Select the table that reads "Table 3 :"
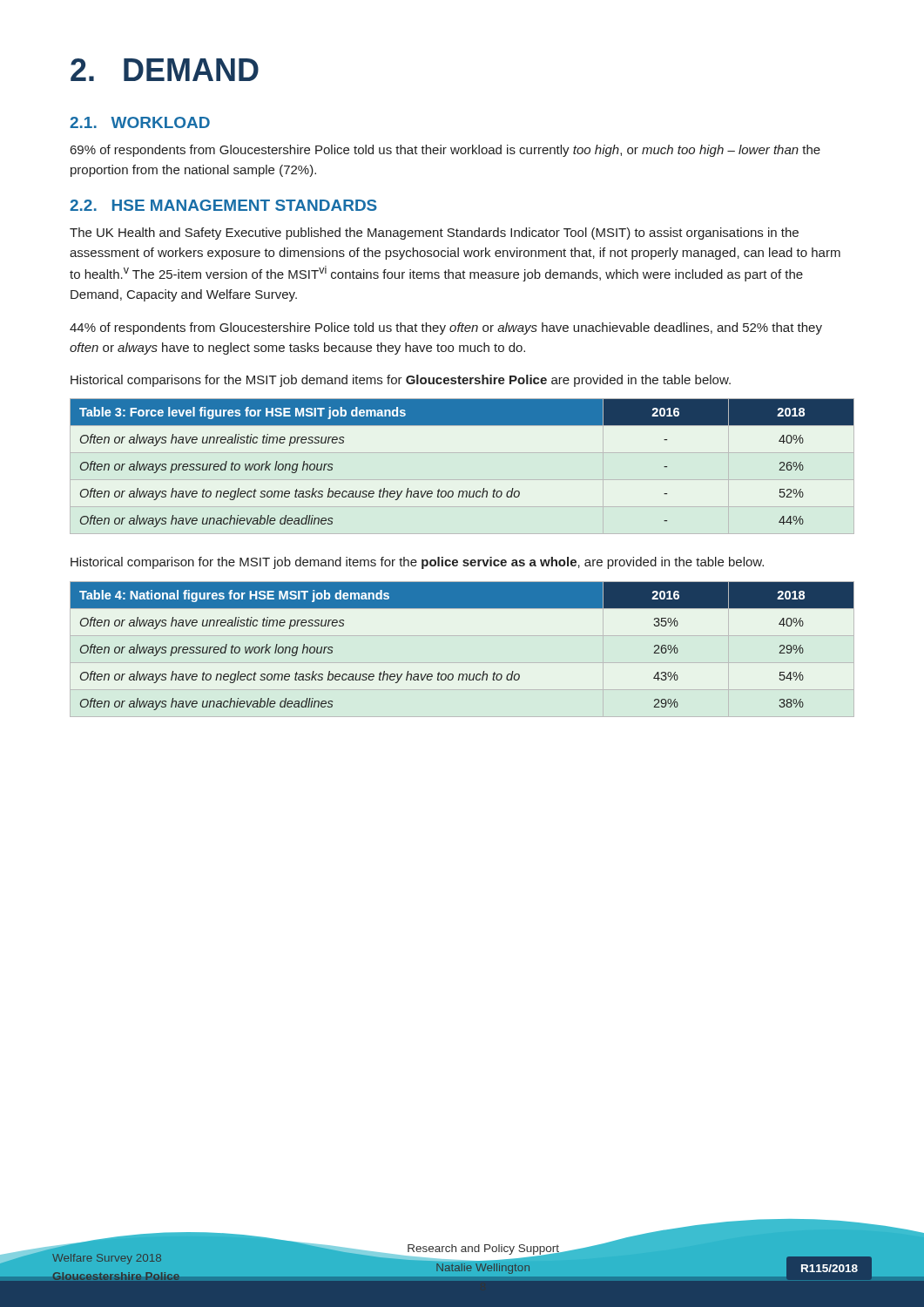This screenshot has height=1307, width=924. [x=462, y=466]
